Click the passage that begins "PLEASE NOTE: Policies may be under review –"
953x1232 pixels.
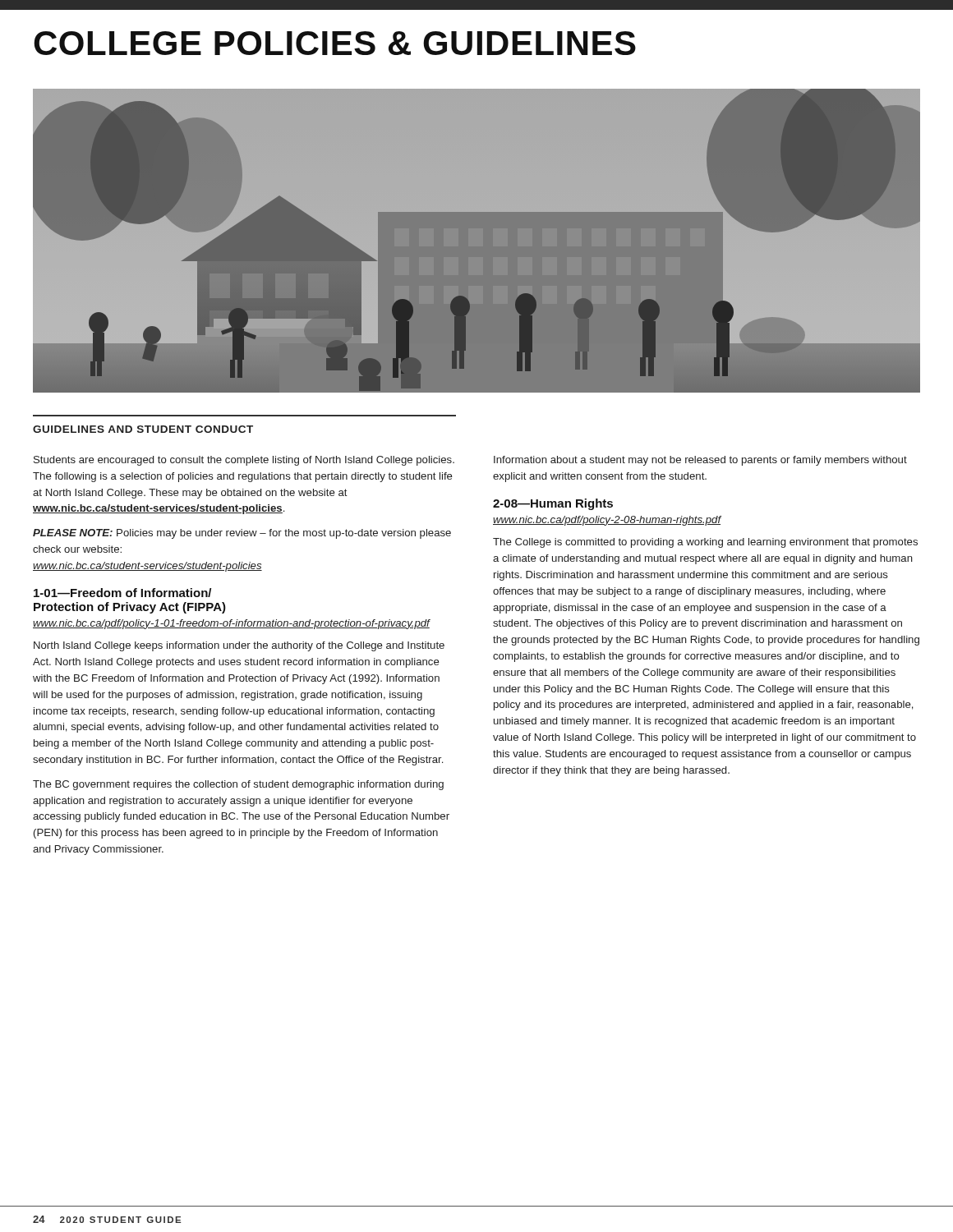click(242, 534)
